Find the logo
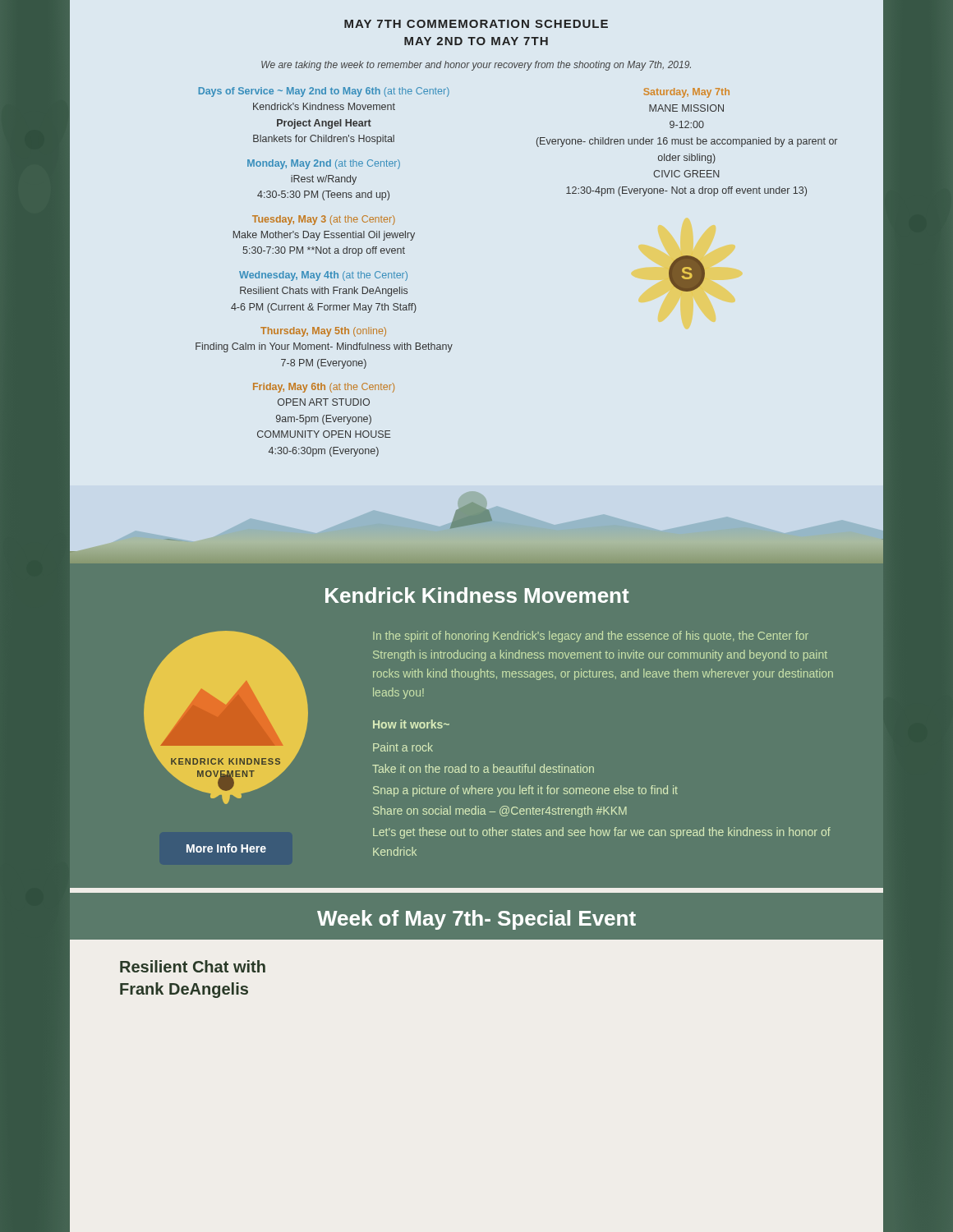Screen dimensions: 1232x953 226,723
